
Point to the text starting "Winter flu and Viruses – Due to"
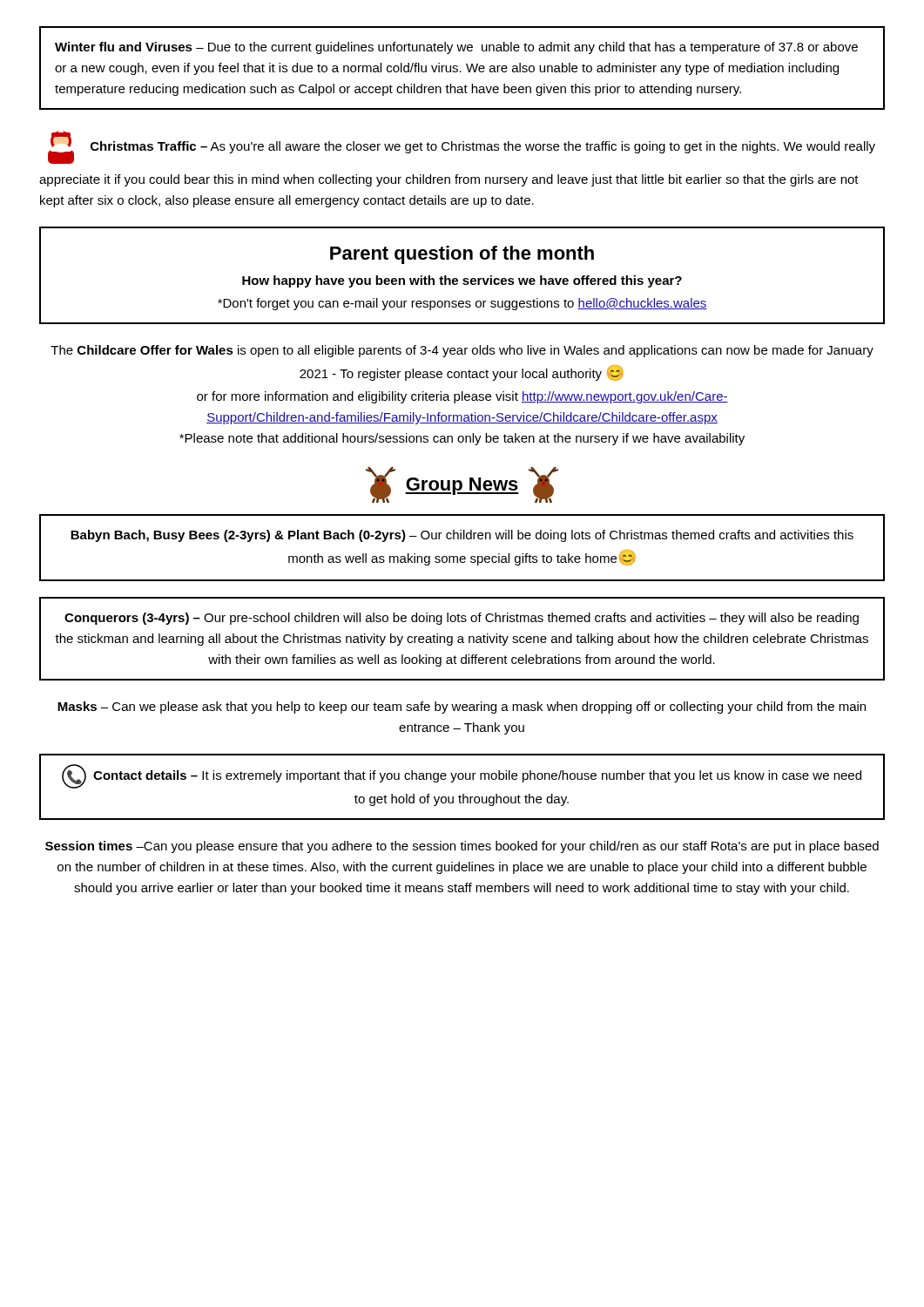[457, 68]
